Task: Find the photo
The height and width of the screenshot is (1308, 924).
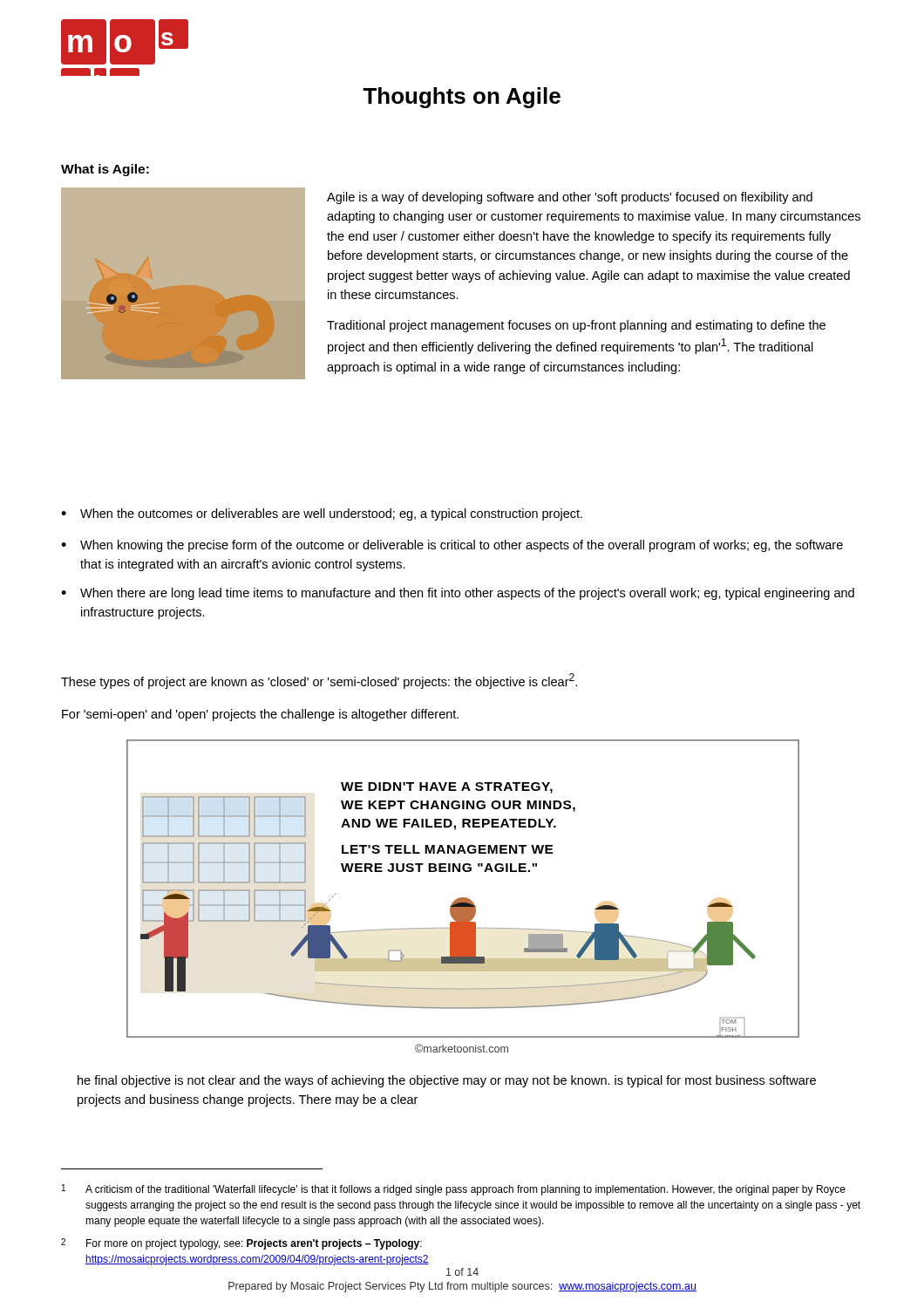Action: [x=183, y=283]
